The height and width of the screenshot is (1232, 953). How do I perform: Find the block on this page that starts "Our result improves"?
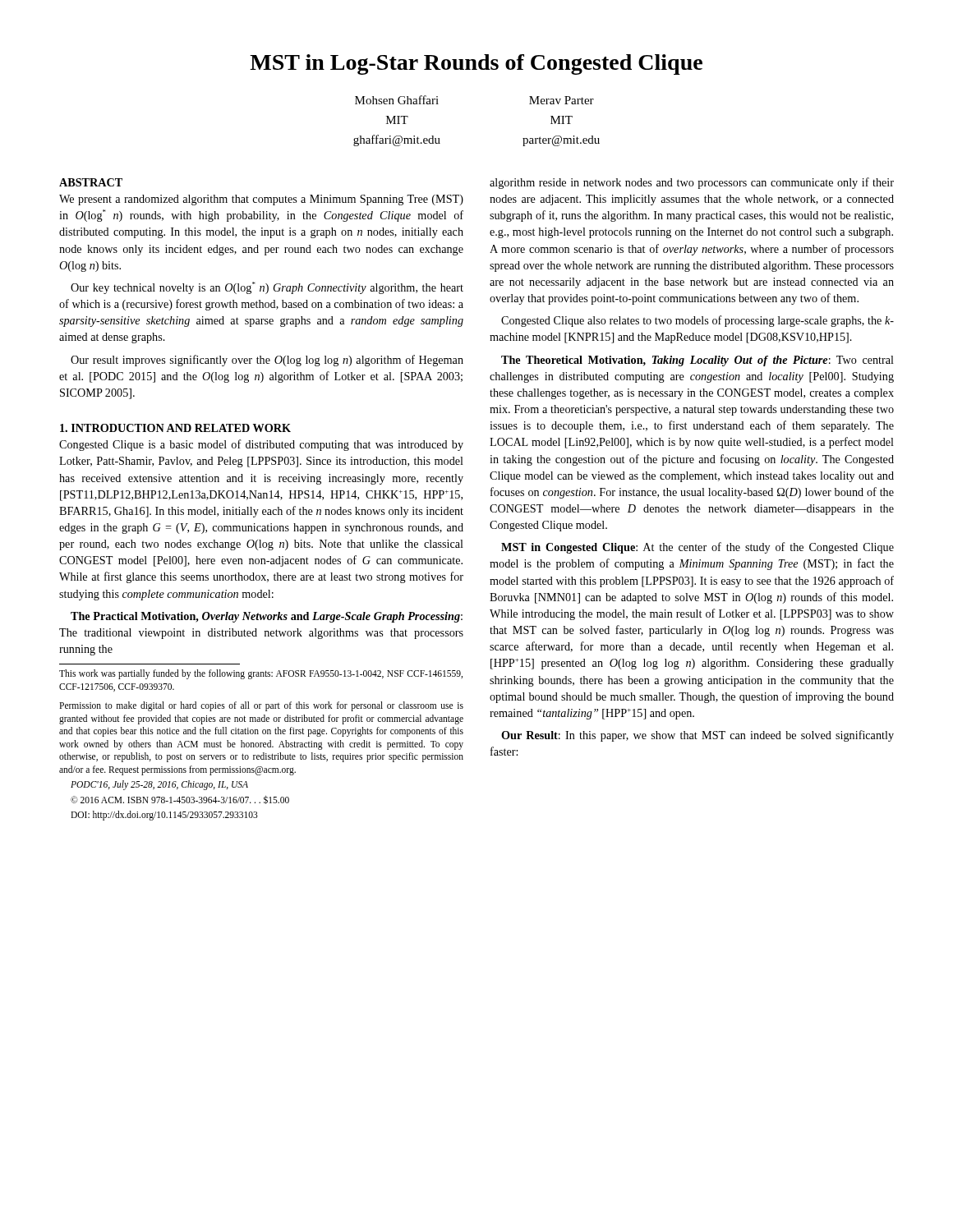[x=261, y=376]
